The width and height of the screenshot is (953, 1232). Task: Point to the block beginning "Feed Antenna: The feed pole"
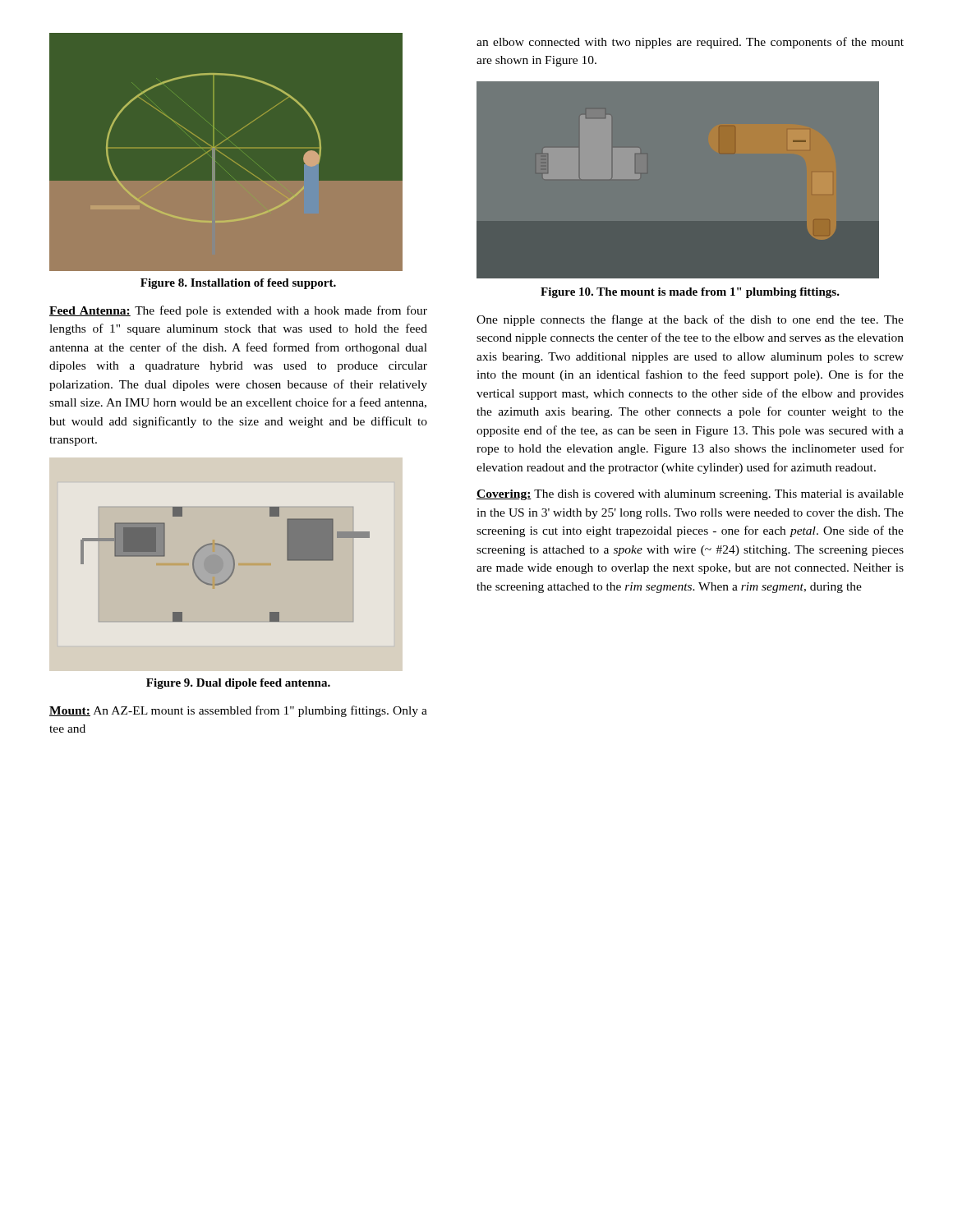[238, 375]
